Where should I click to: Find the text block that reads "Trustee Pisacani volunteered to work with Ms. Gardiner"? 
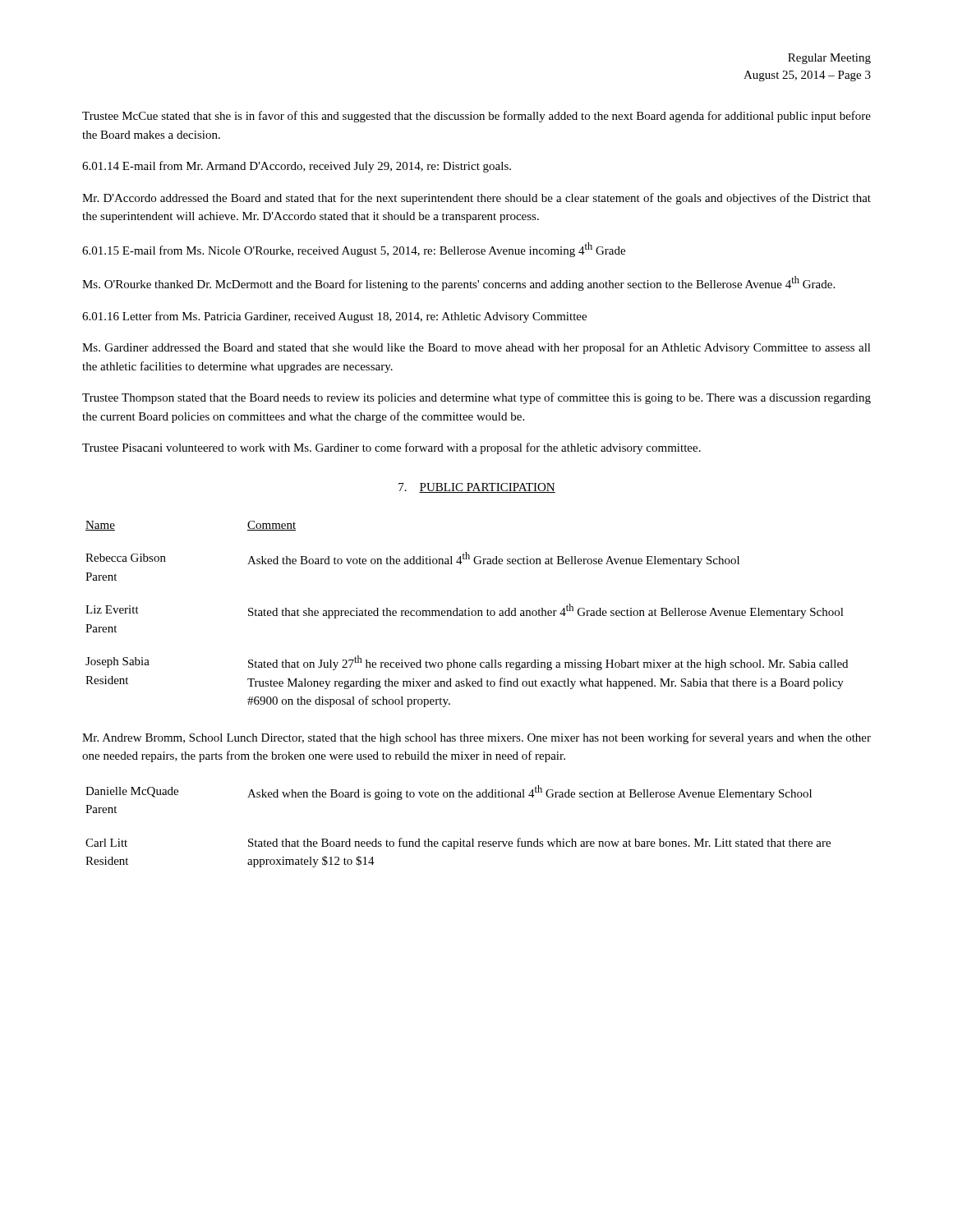pyautogui.click(x=392, y=448)
